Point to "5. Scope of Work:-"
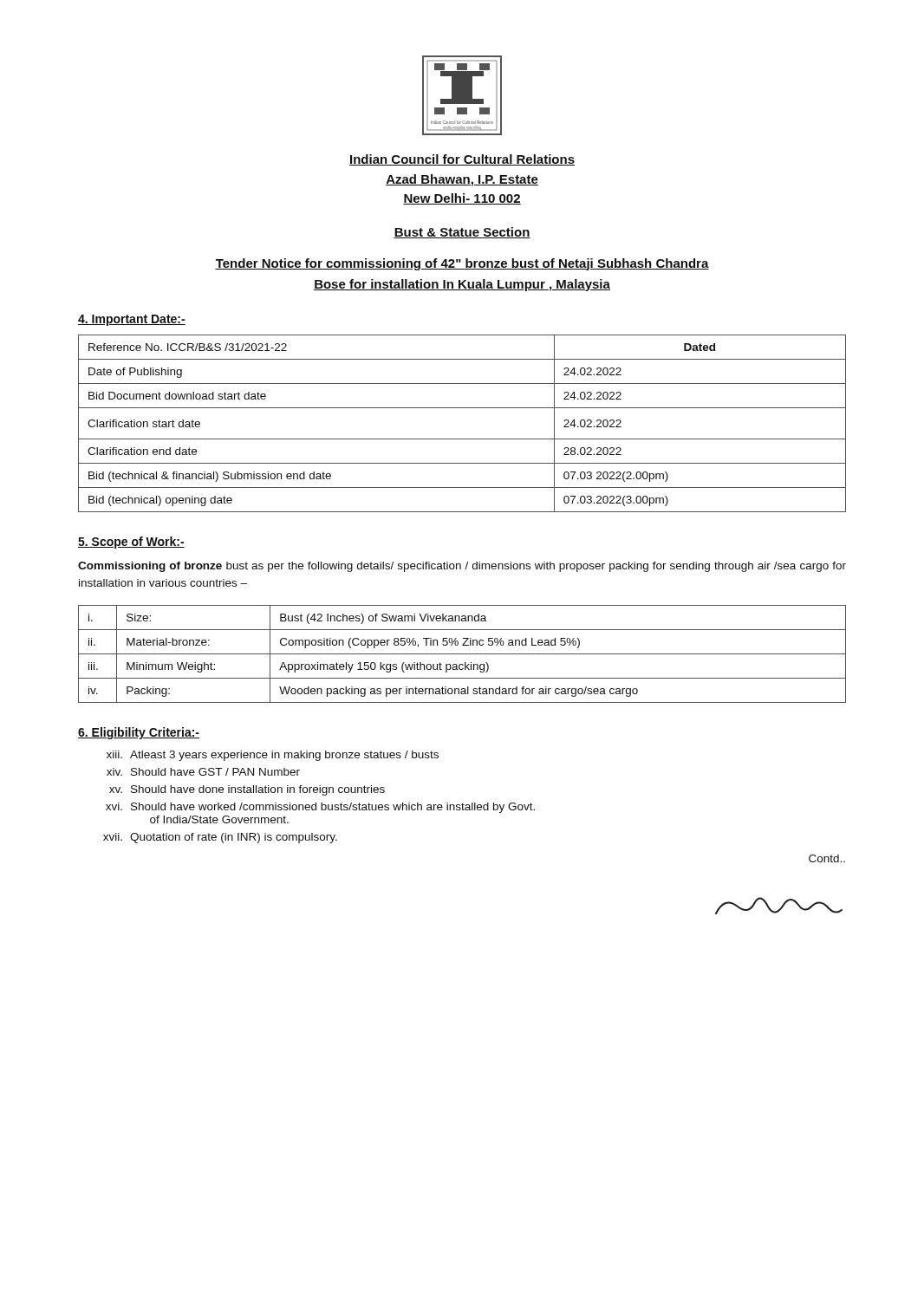 tap(131, 541)
